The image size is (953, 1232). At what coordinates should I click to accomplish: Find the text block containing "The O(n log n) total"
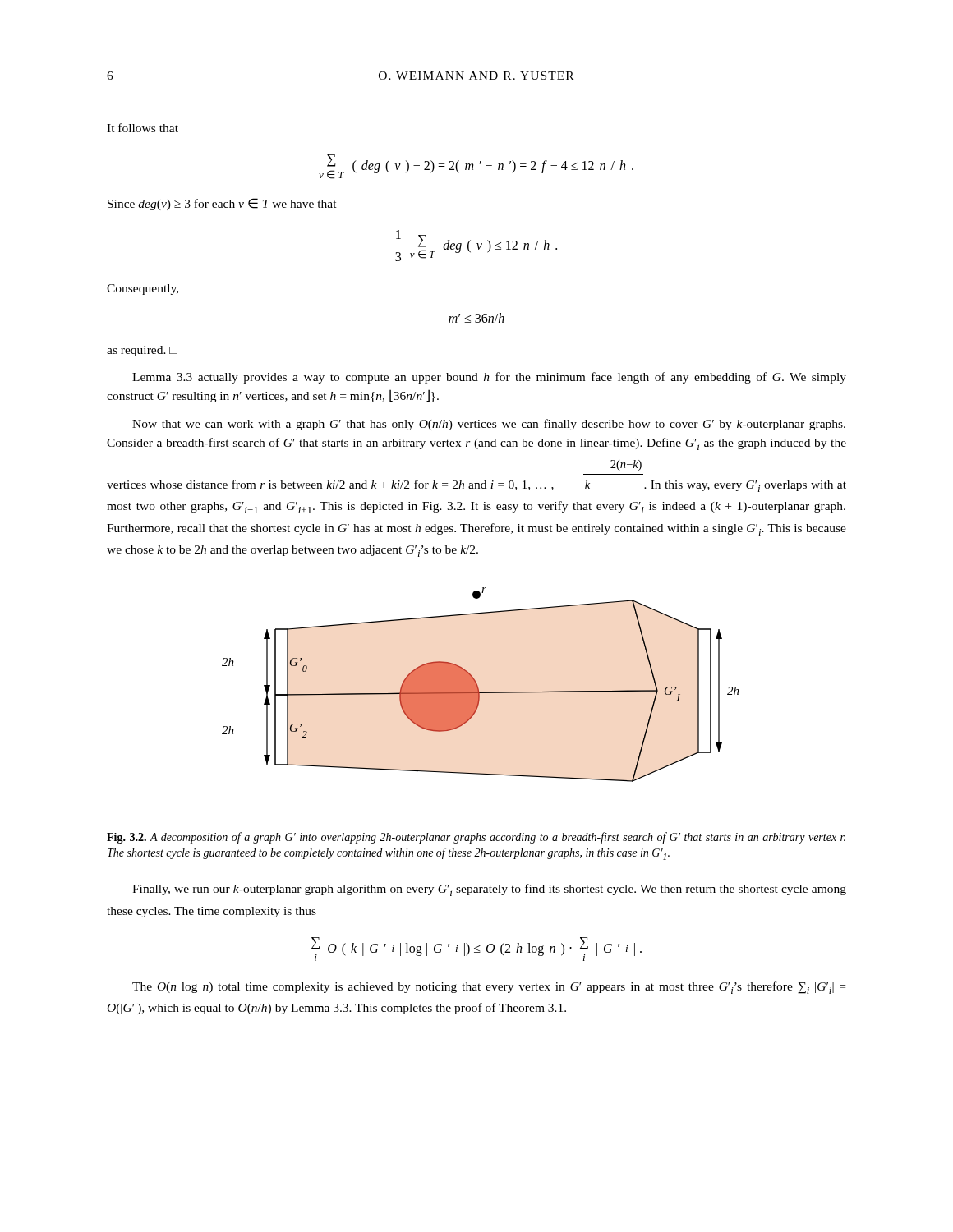pyautogui.click(x=476, y=997)
